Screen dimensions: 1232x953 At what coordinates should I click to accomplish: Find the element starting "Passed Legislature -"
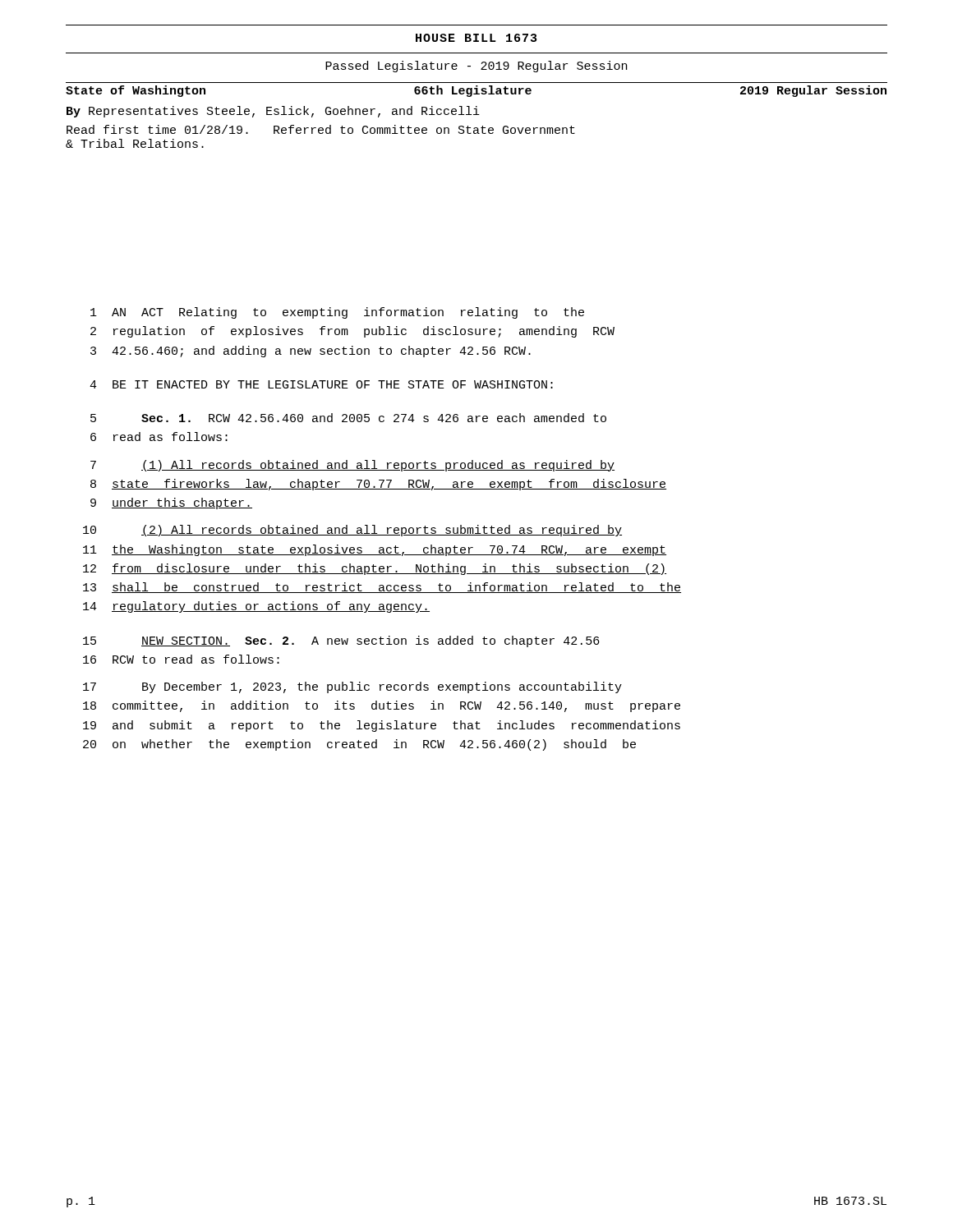(x=476, y=67)
